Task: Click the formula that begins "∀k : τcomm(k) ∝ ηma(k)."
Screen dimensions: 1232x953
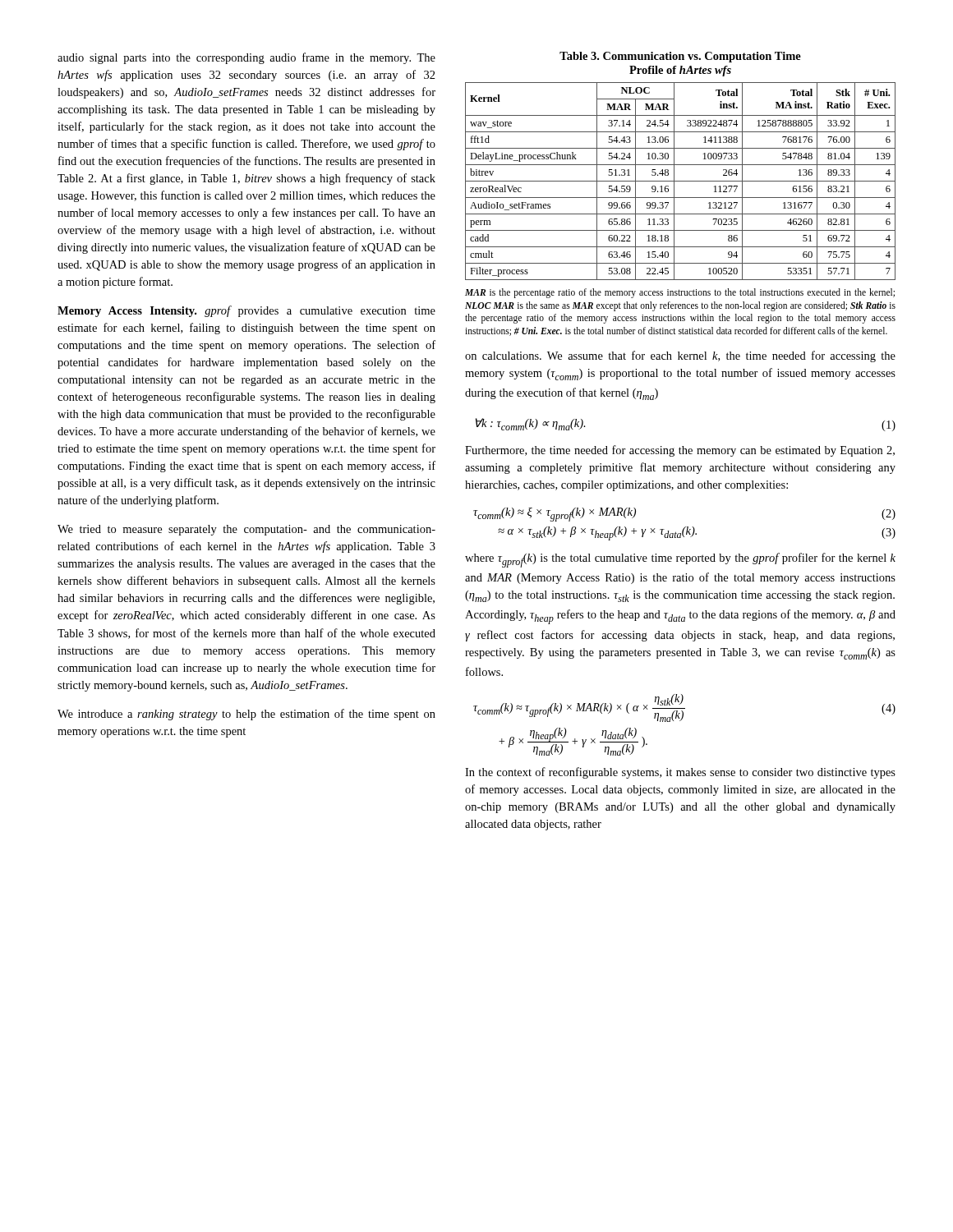Action: point(531,424)
